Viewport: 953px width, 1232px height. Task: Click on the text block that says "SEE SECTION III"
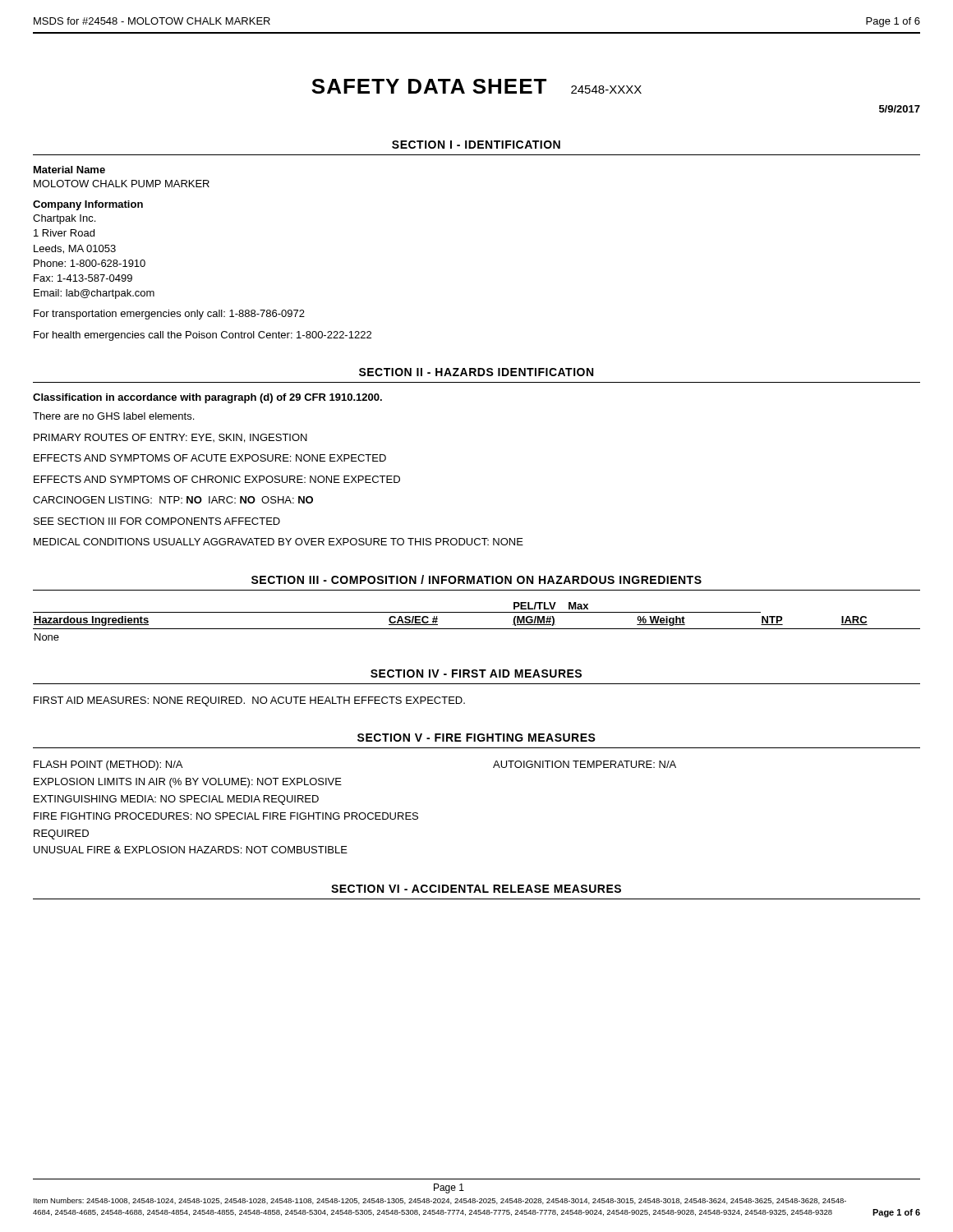[x=157, y=521]
